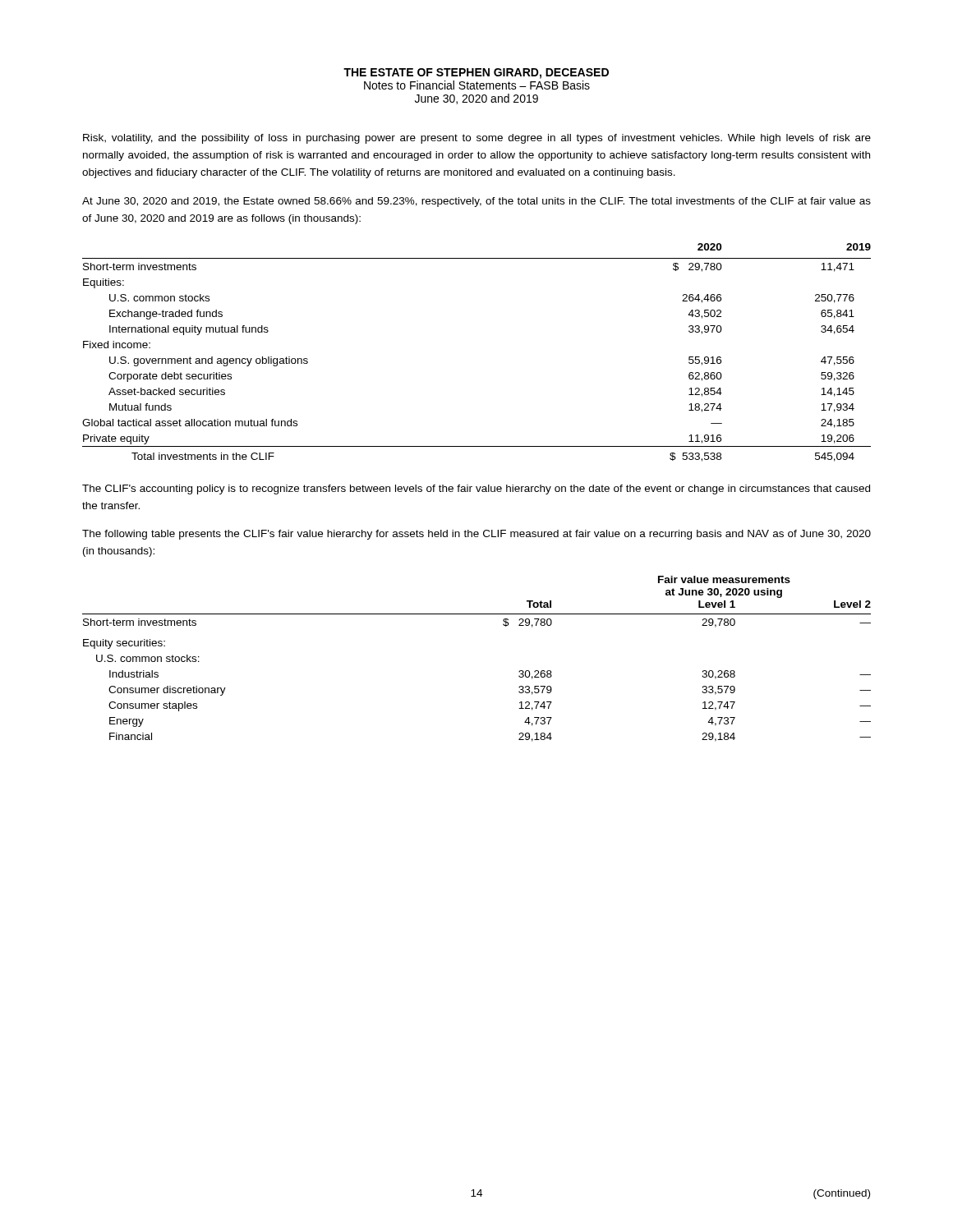Find the text block that reads "At June 30, 2020 and"
This screenshot has width=953, height=1232.
(x=476, y=209)
